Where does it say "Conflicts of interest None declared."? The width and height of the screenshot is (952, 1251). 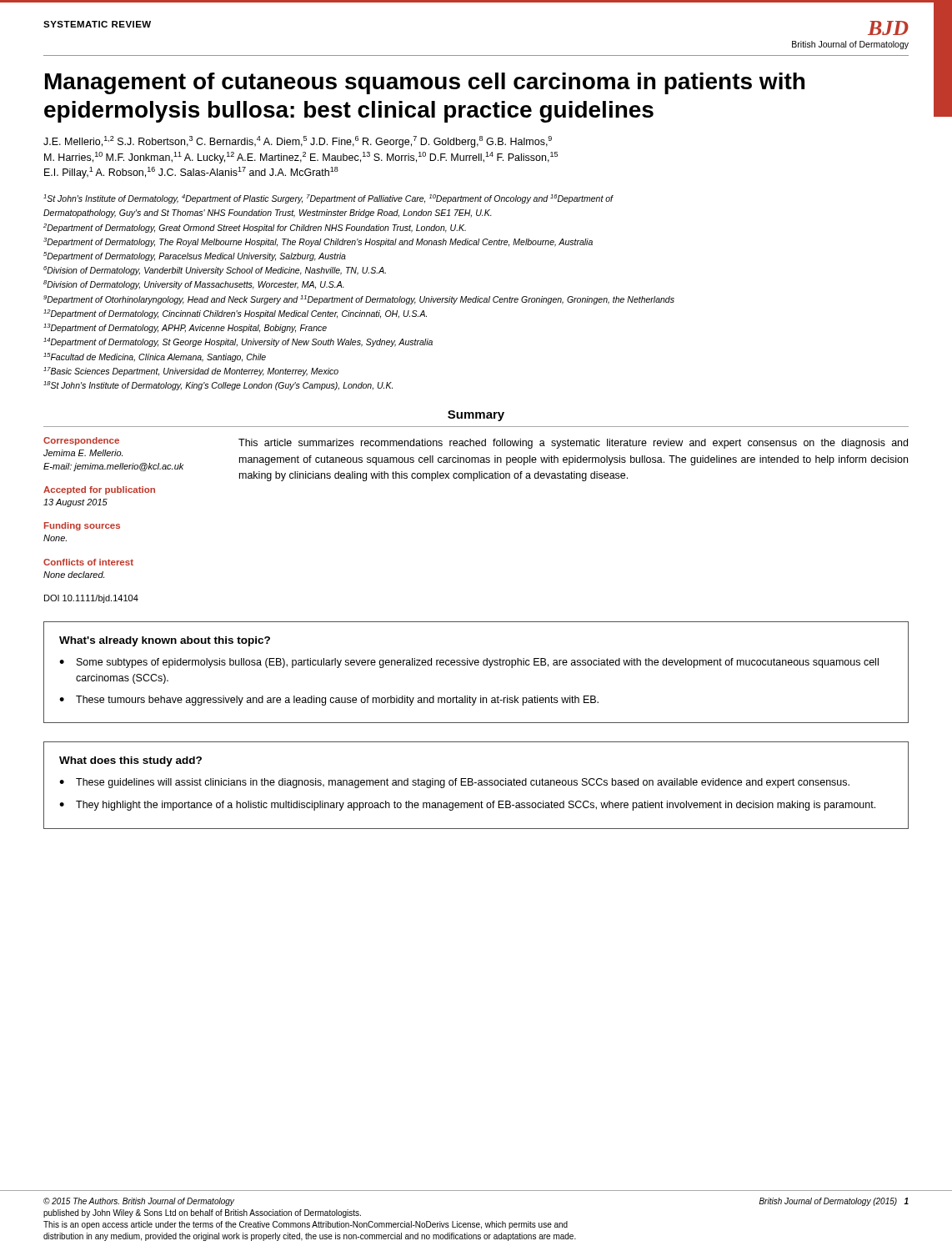131,569
